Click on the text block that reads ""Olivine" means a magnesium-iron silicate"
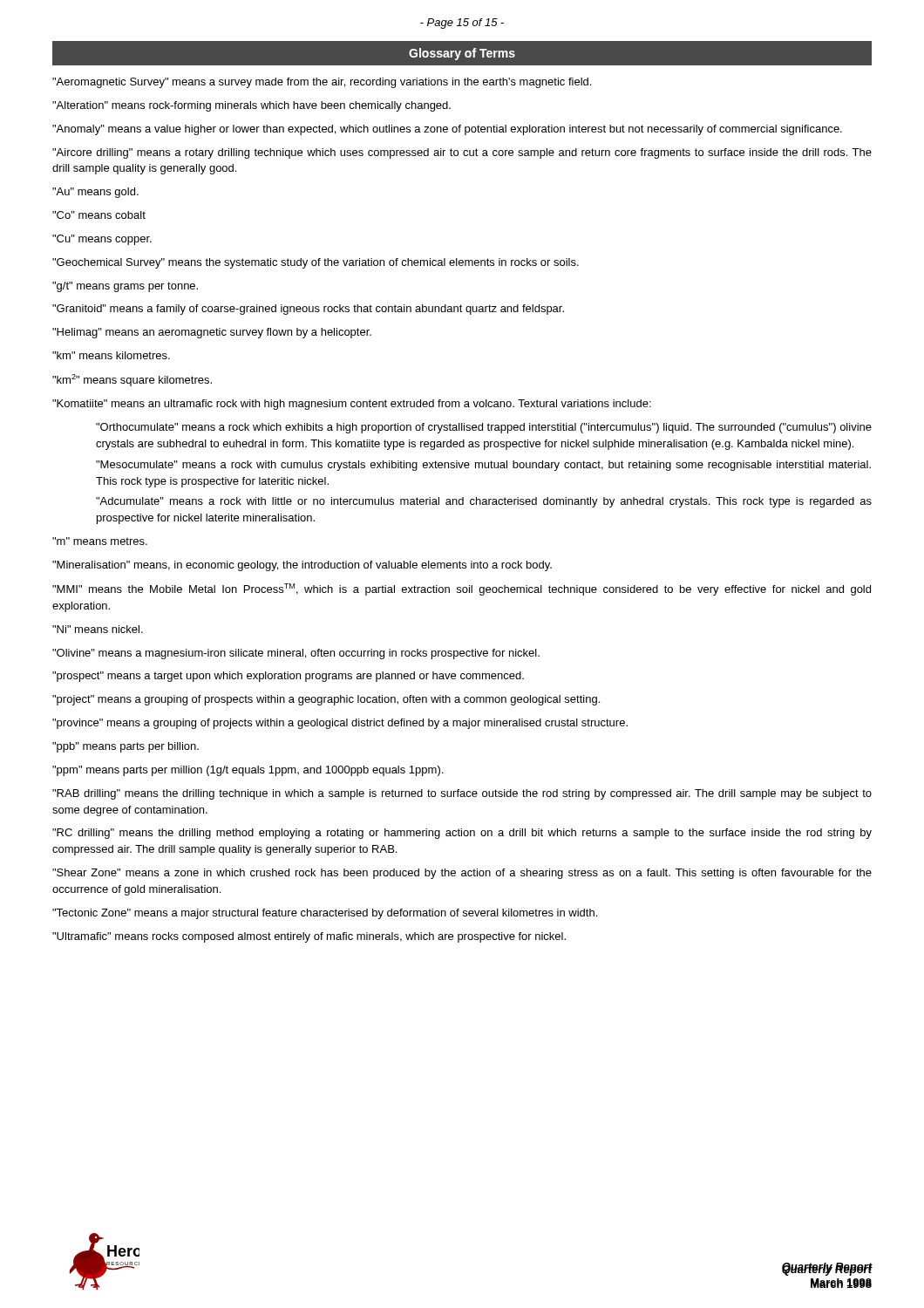924x1308 pixels. (296, 652)
